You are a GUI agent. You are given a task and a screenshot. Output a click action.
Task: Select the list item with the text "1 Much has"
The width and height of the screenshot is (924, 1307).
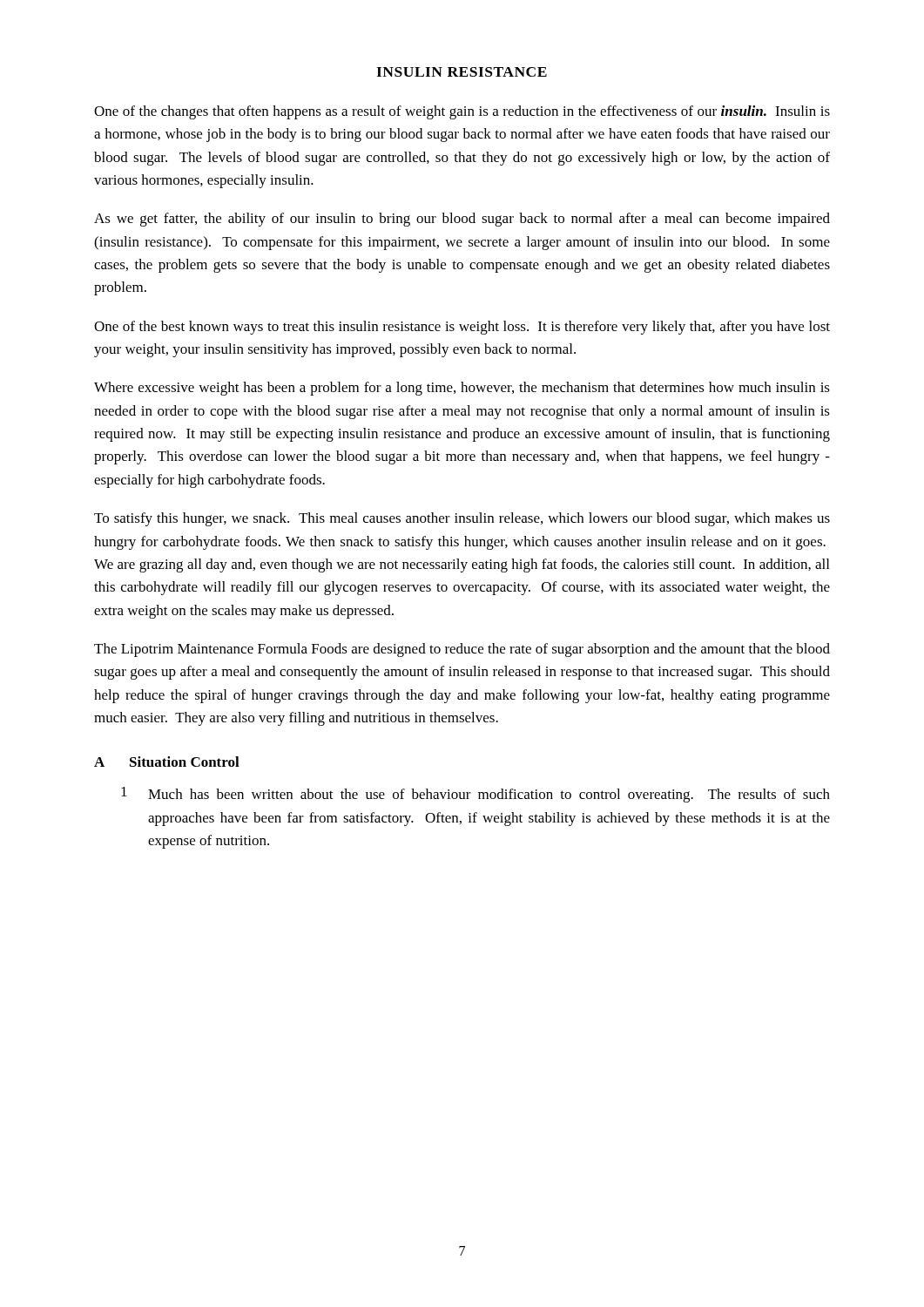click(x=475, y=818)
